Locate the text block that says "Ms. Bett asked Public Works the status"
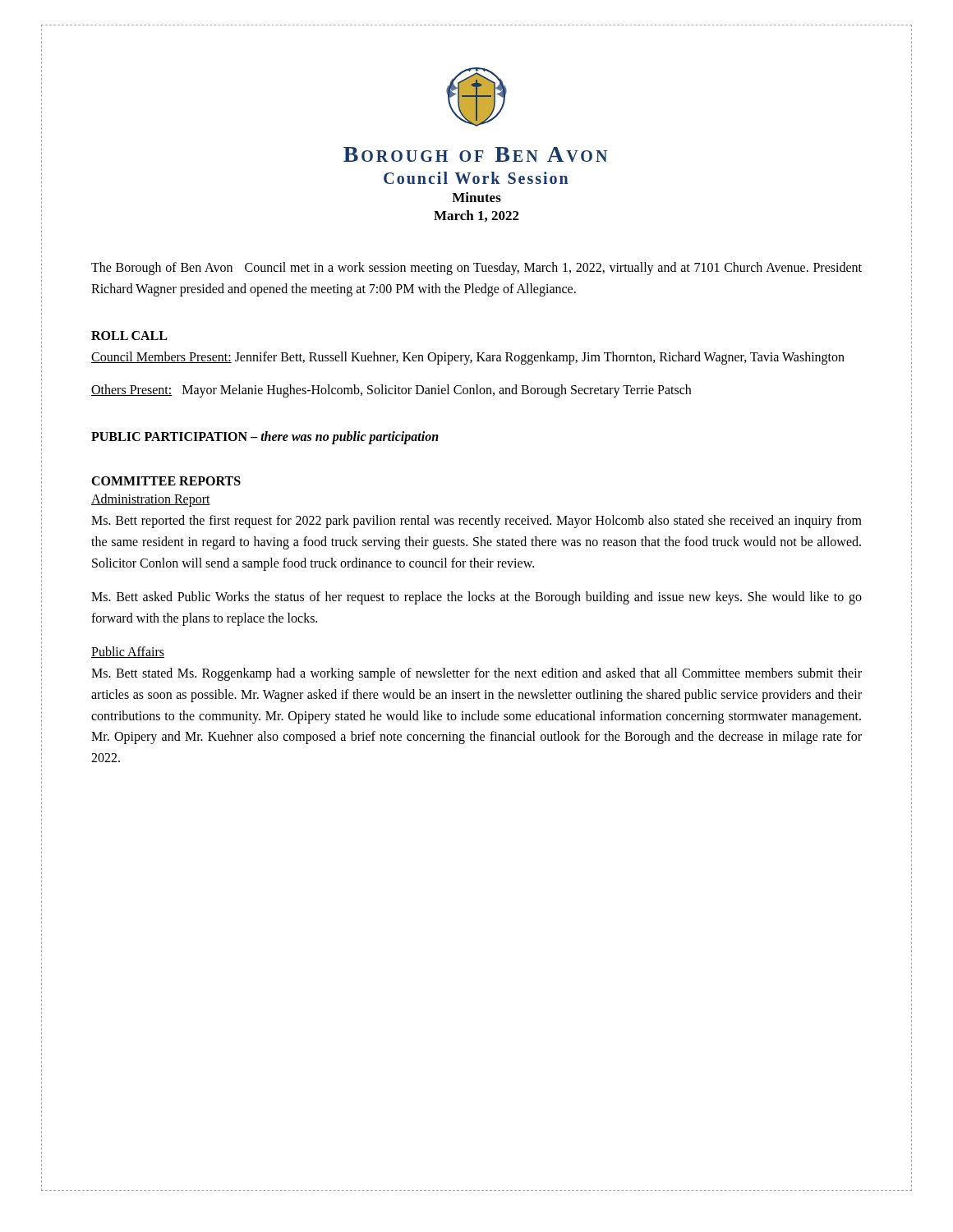 pos(476,607)
